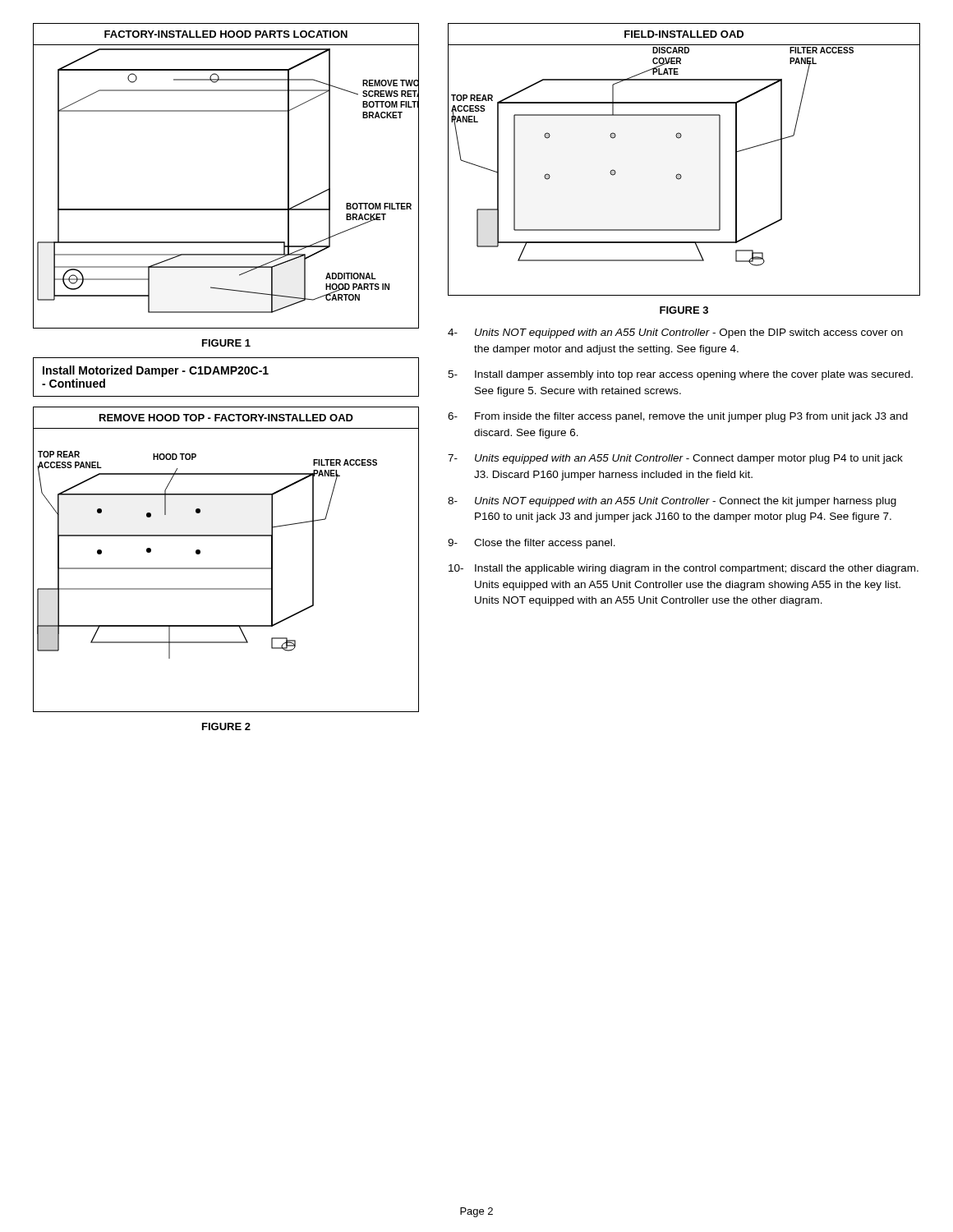This screenshot has height=1232, width=953.
Task: Find the block on this page that starts "10- Install the applicable"
Action: click(684, 584)
